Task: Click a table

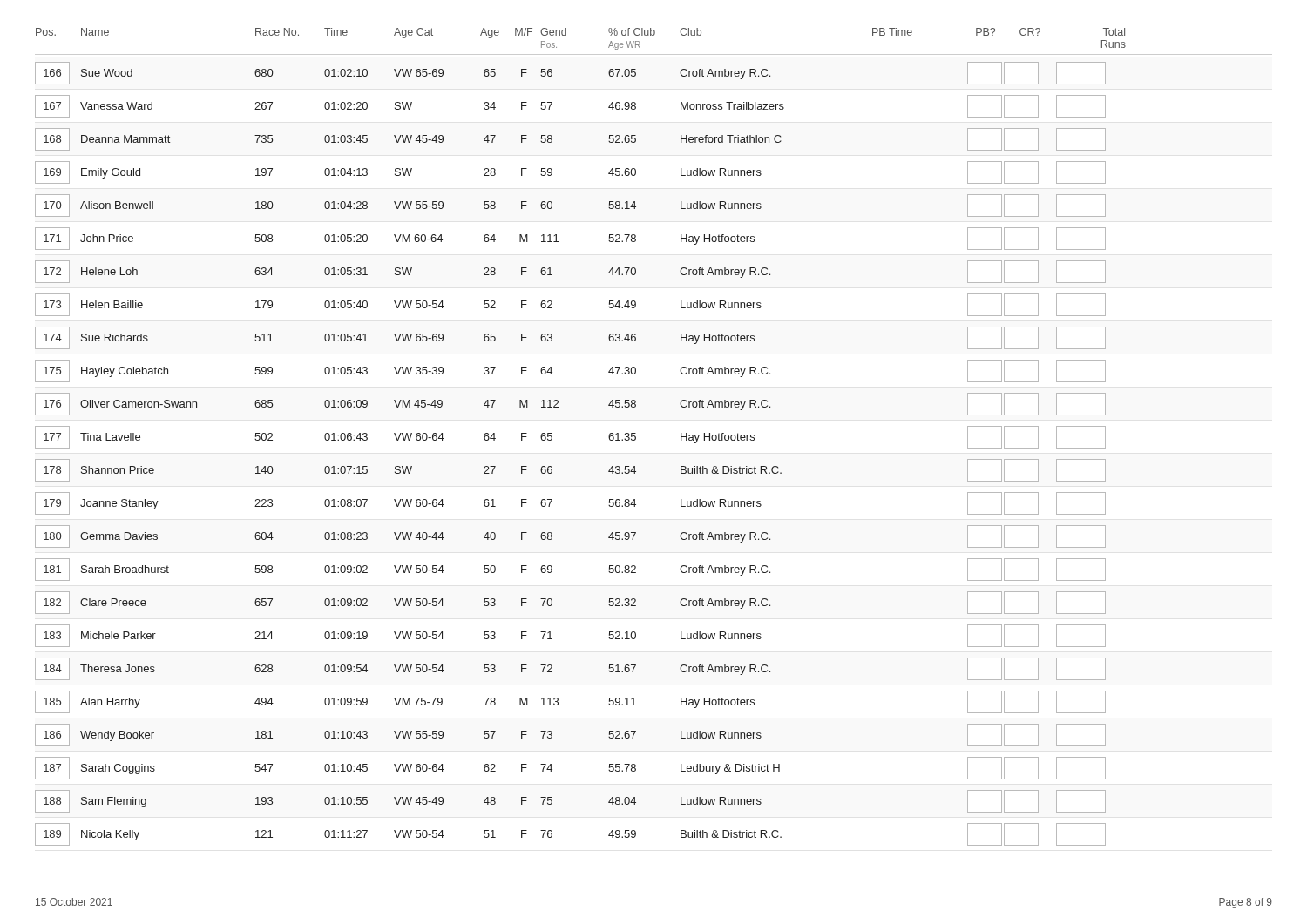Action: (654, 438)
